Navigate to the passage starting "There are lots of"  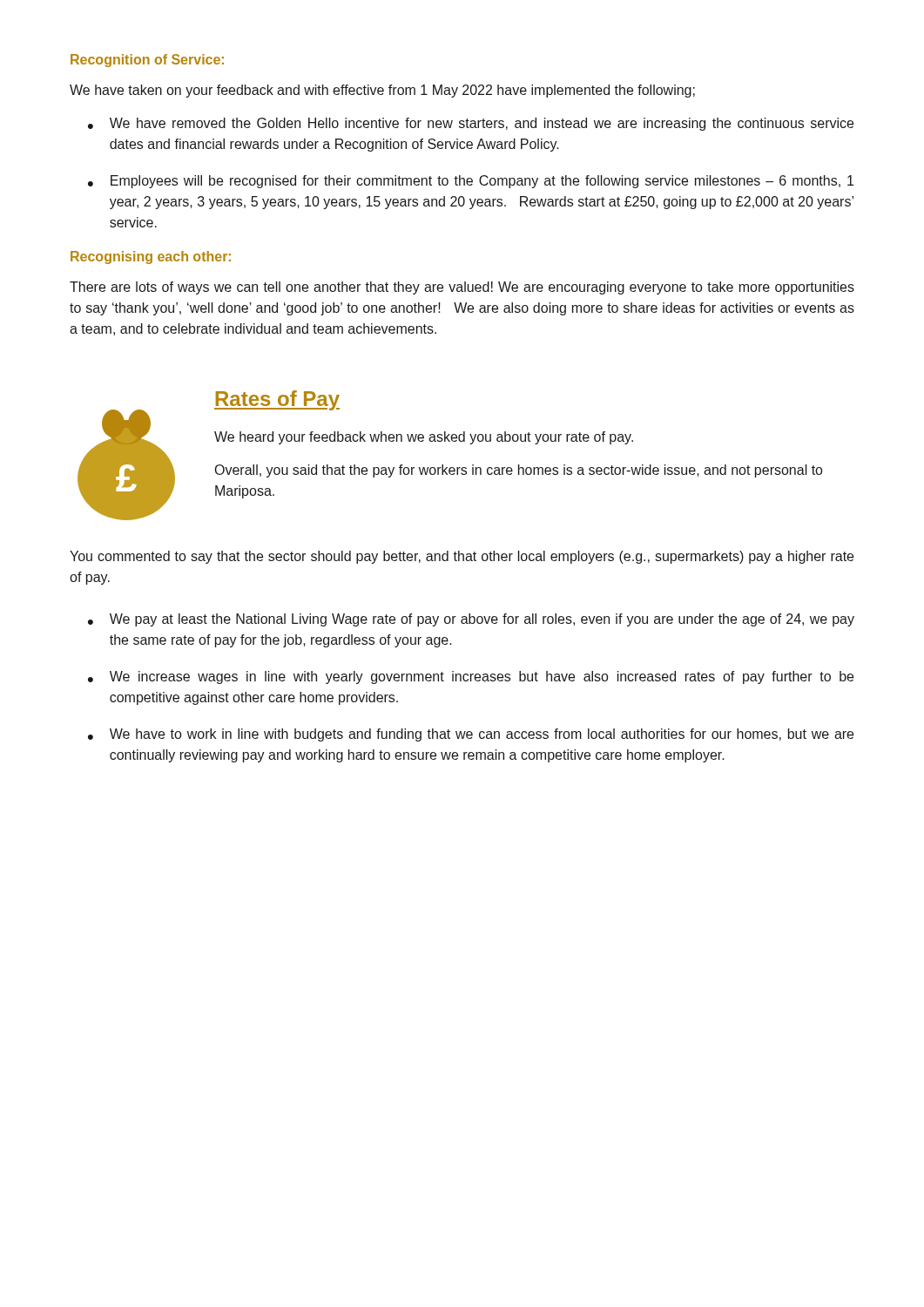pos(462,308)
